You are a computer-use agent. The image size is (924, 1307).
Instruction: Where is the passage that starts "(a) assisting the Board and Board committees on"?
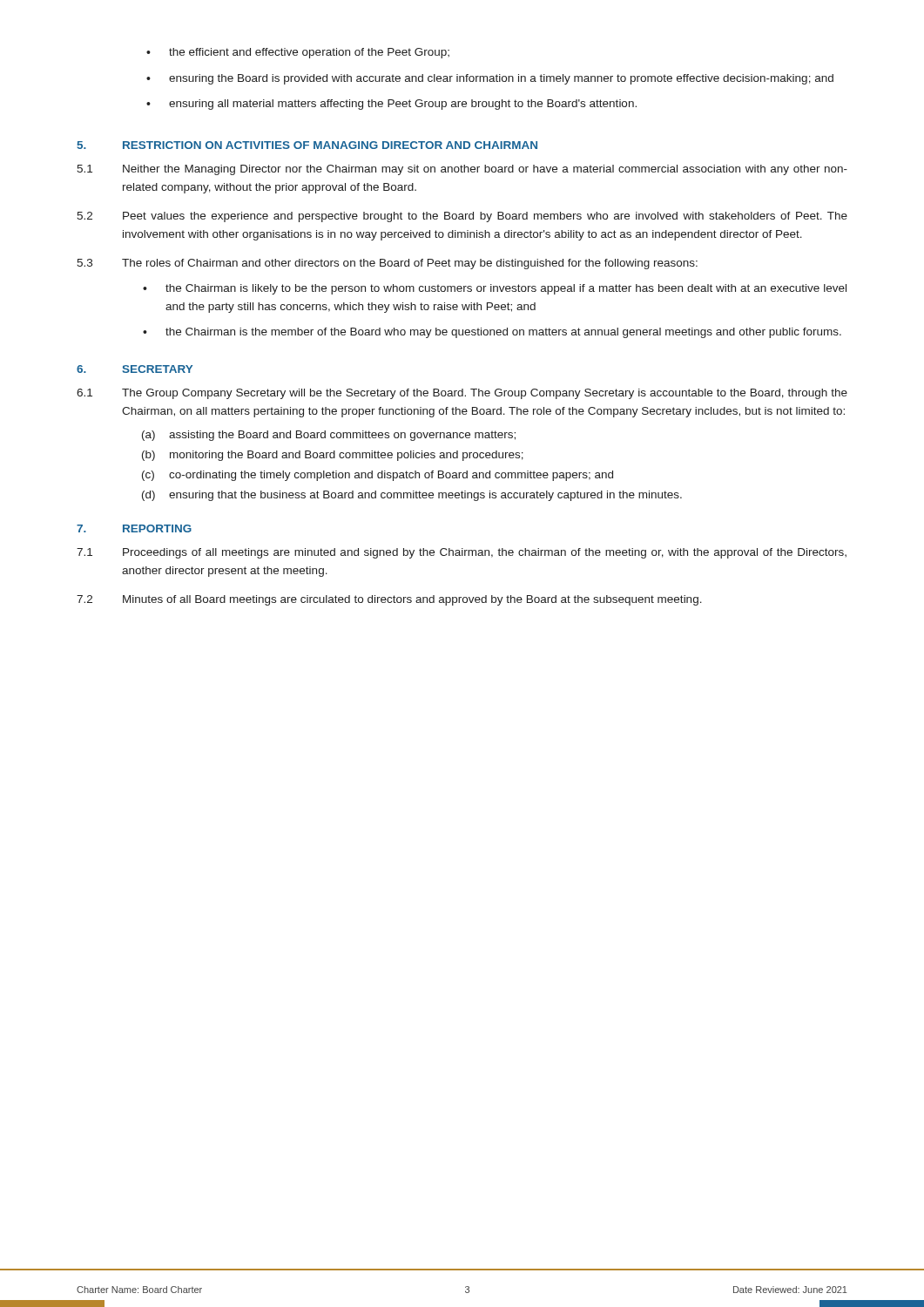(x=494, y=435)
